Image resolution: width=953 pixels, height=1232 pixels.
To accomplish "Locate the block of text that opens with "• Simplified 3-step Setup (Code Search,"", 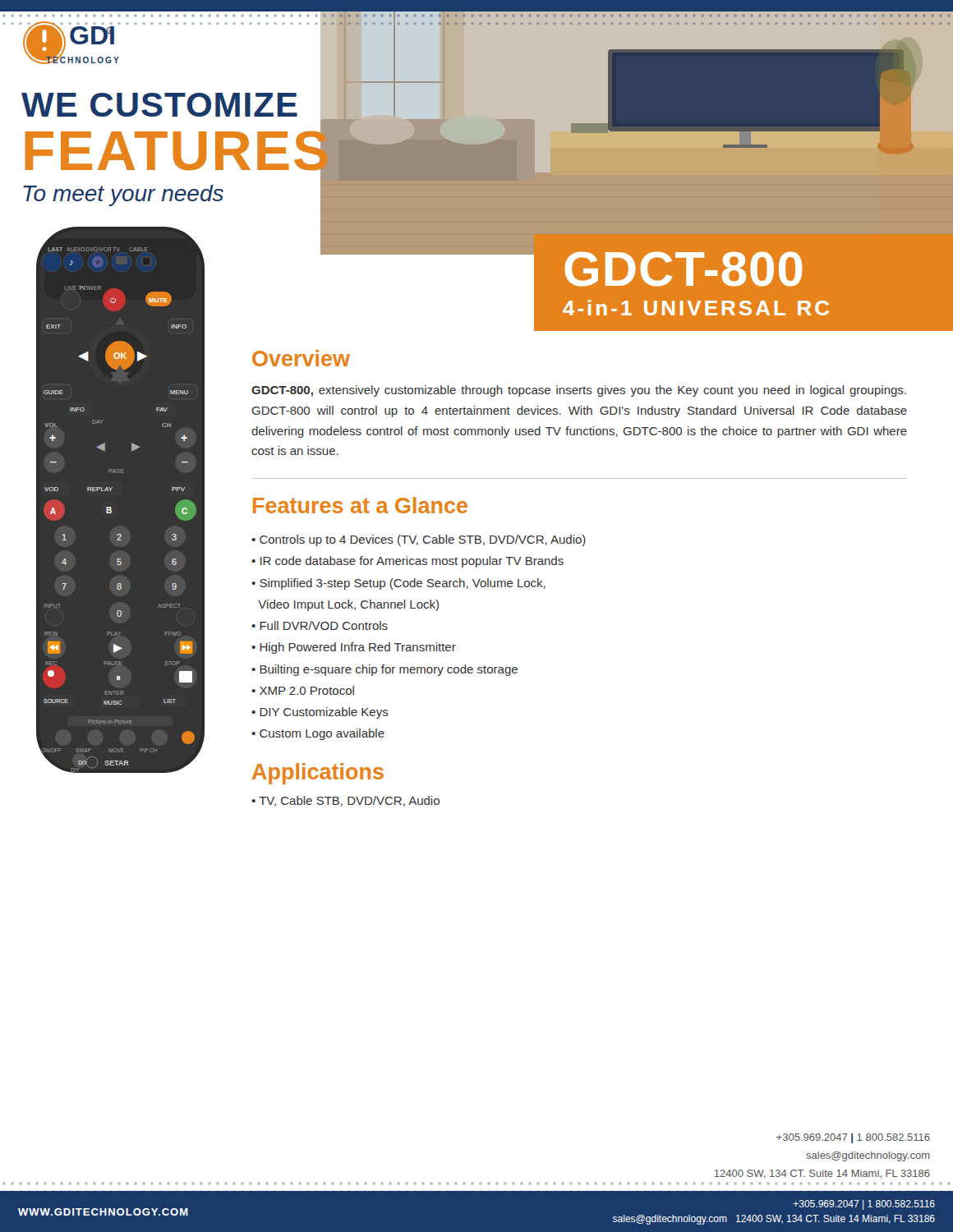I will click(399, 593).
